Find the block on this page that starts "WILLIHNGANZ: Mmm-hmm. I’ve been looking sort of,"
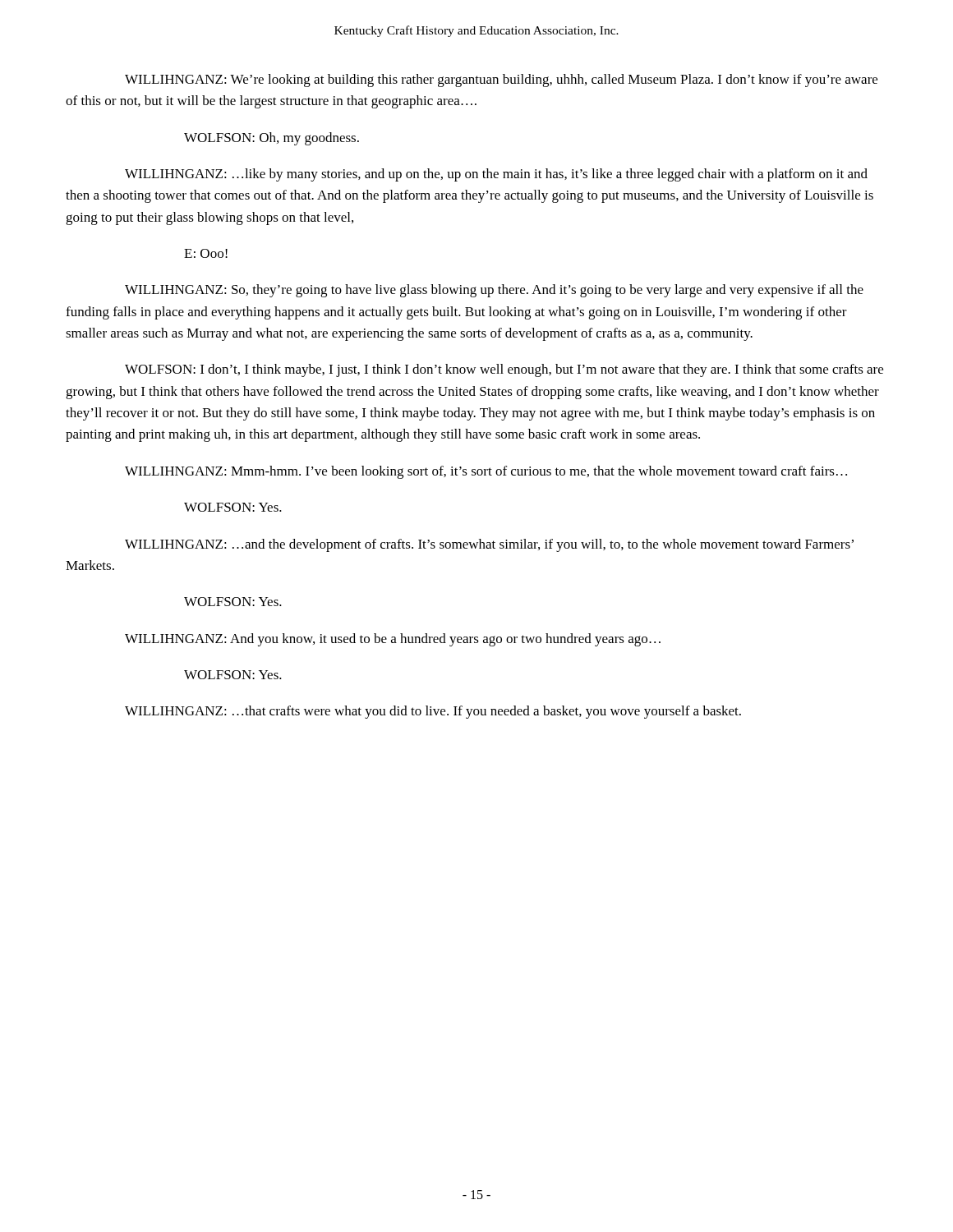 [487, 471]
